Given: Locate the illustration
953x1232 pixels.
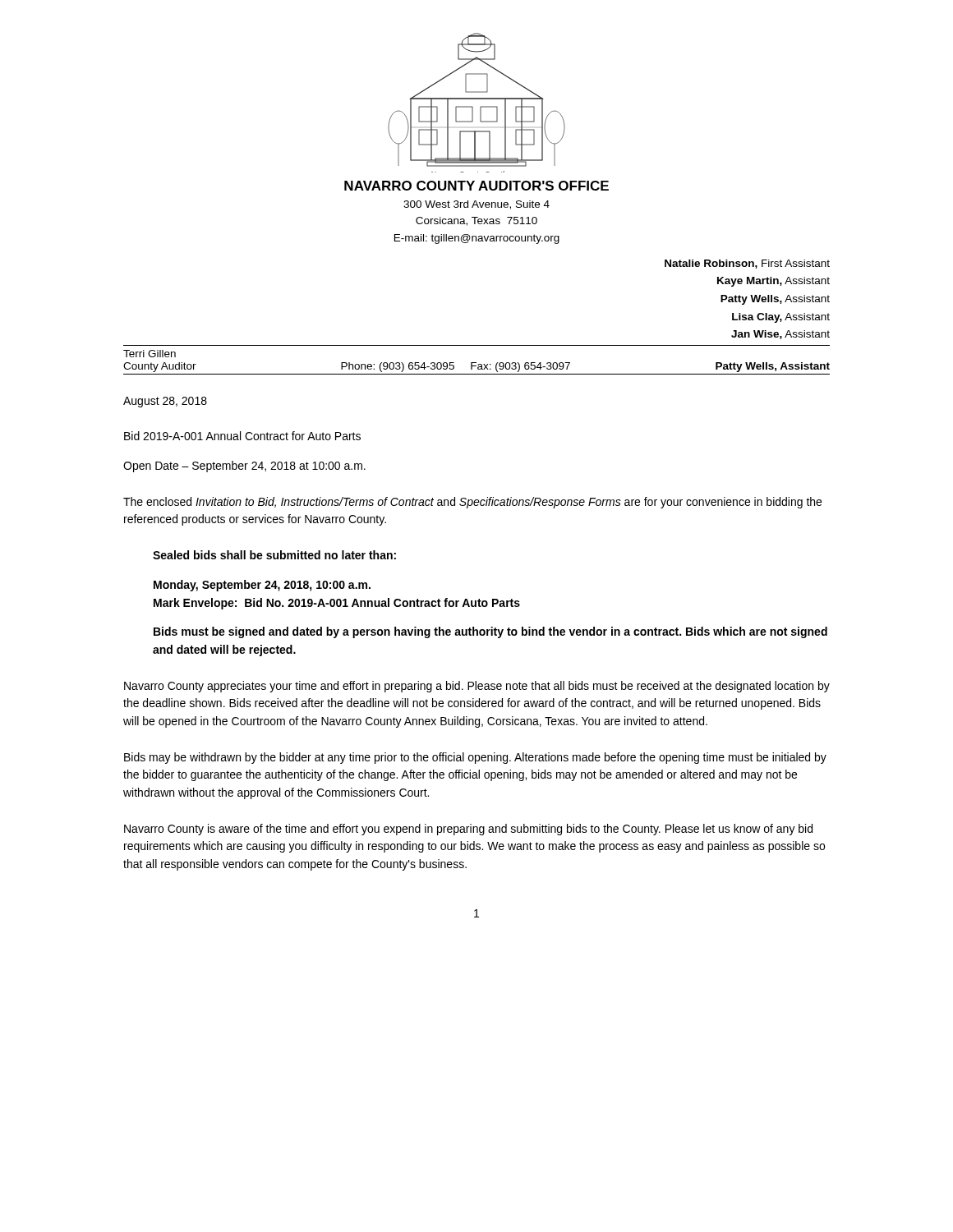Looking at the screenshot, I should 476,104.
